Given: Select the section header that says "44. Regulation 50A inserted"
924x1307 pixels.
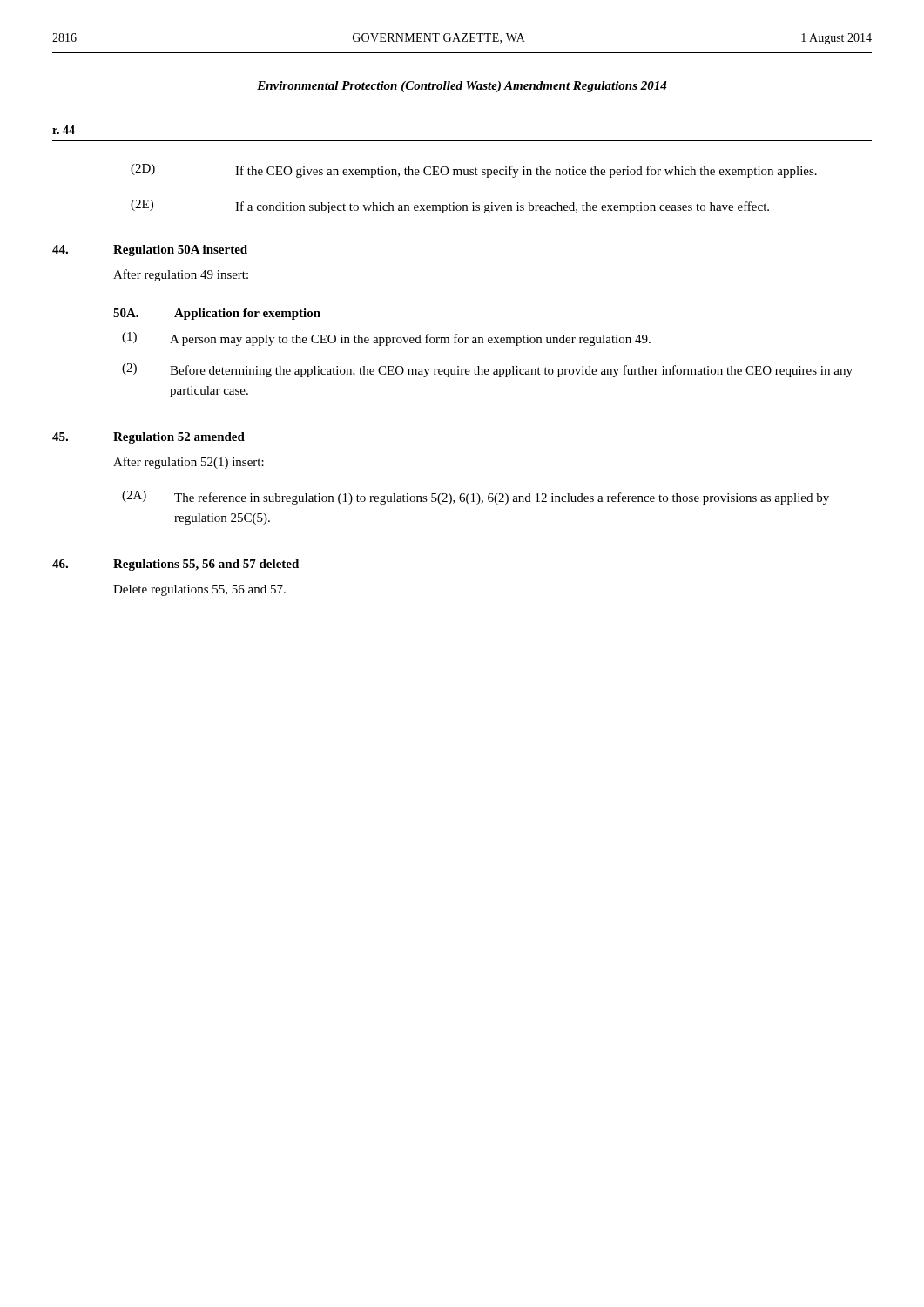Looking at the screenshot, I should 150,250.
